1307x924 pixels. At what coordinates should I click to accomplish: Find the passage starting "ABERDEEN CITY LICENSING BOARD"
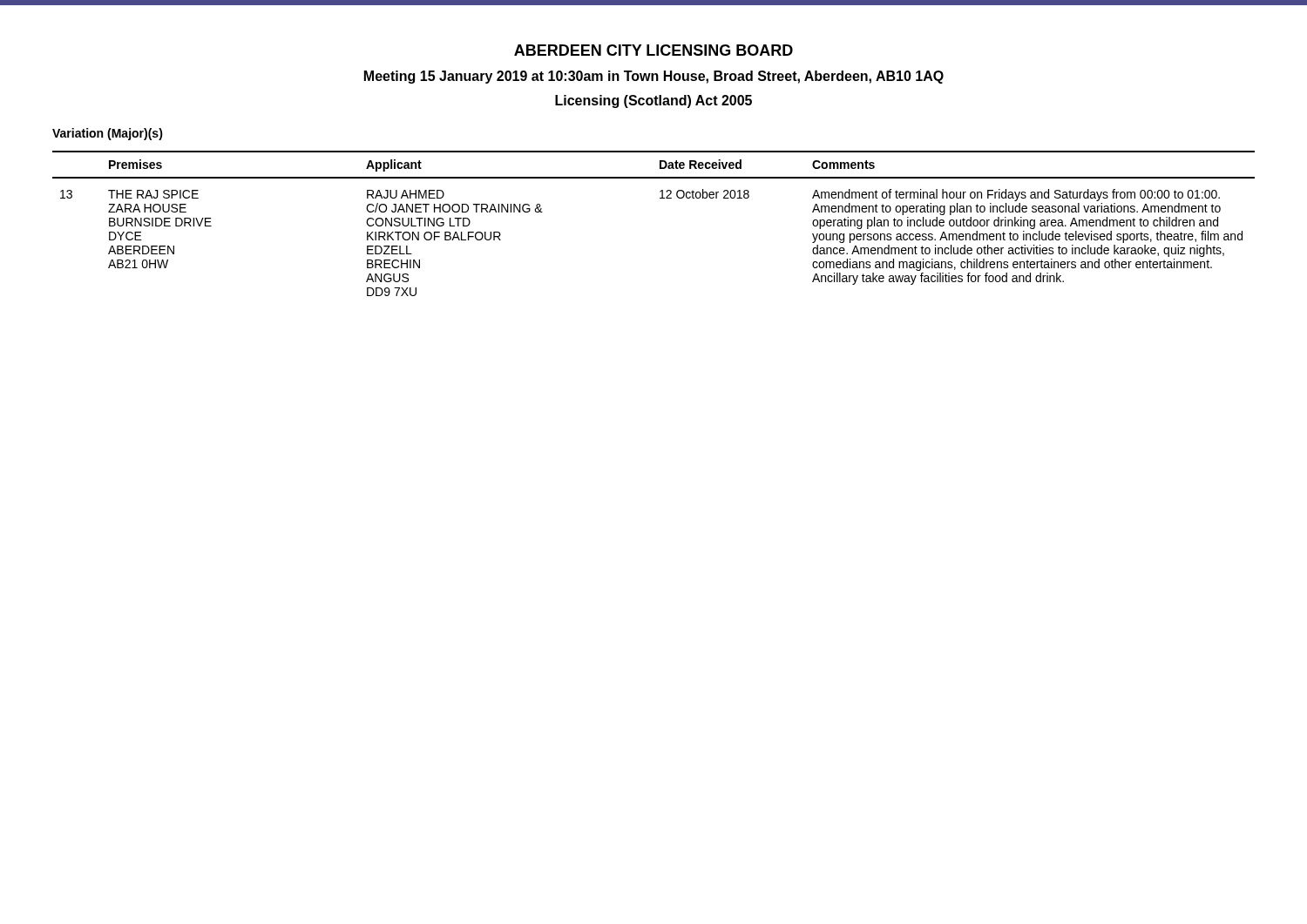(654, 50)
